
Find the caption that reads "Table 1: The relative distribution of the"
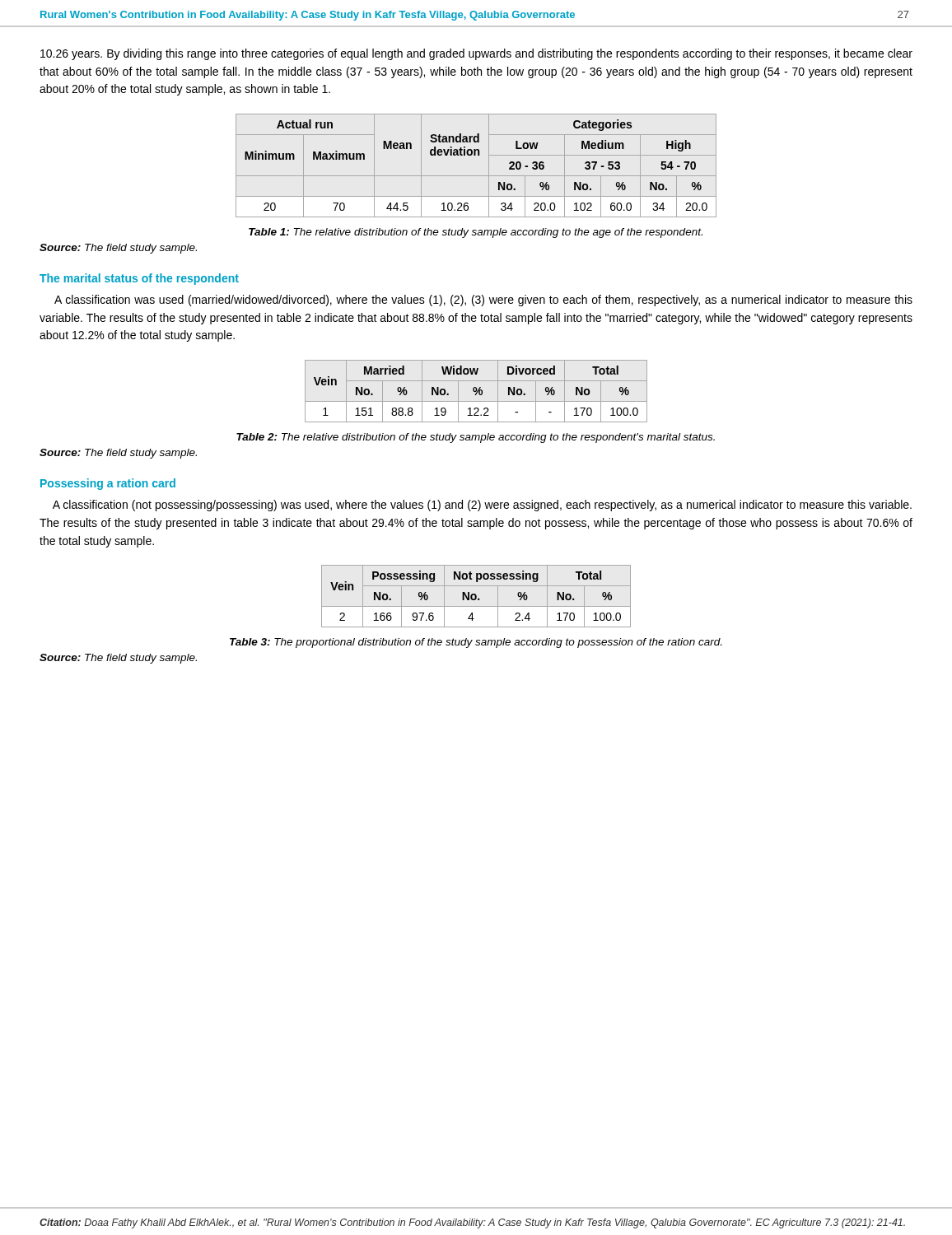click(x=476, y=232)
